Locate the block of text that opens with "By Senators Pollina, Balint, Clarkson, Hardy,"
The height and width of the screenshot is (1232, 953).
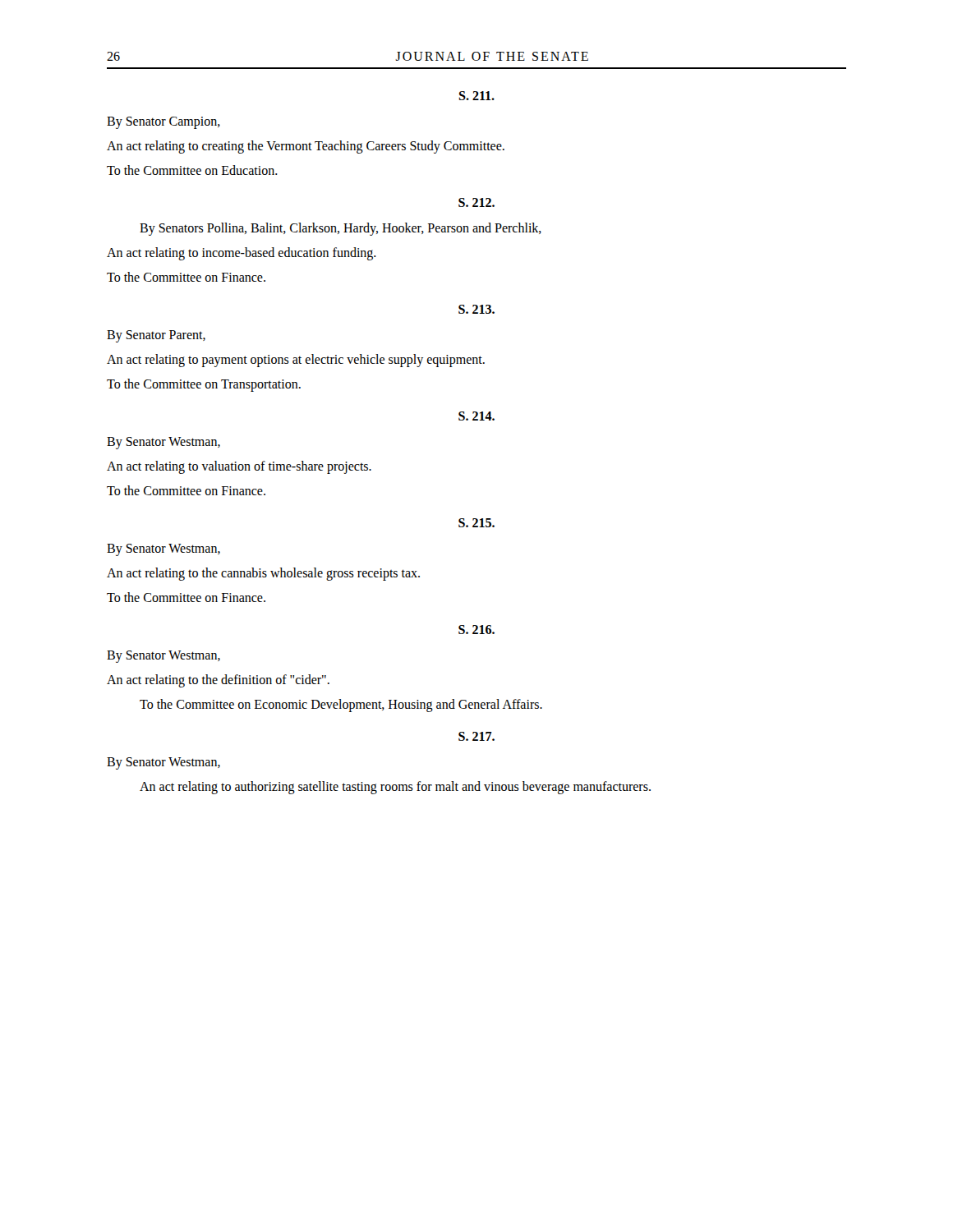pyautogui.click(x=341, y=228)
